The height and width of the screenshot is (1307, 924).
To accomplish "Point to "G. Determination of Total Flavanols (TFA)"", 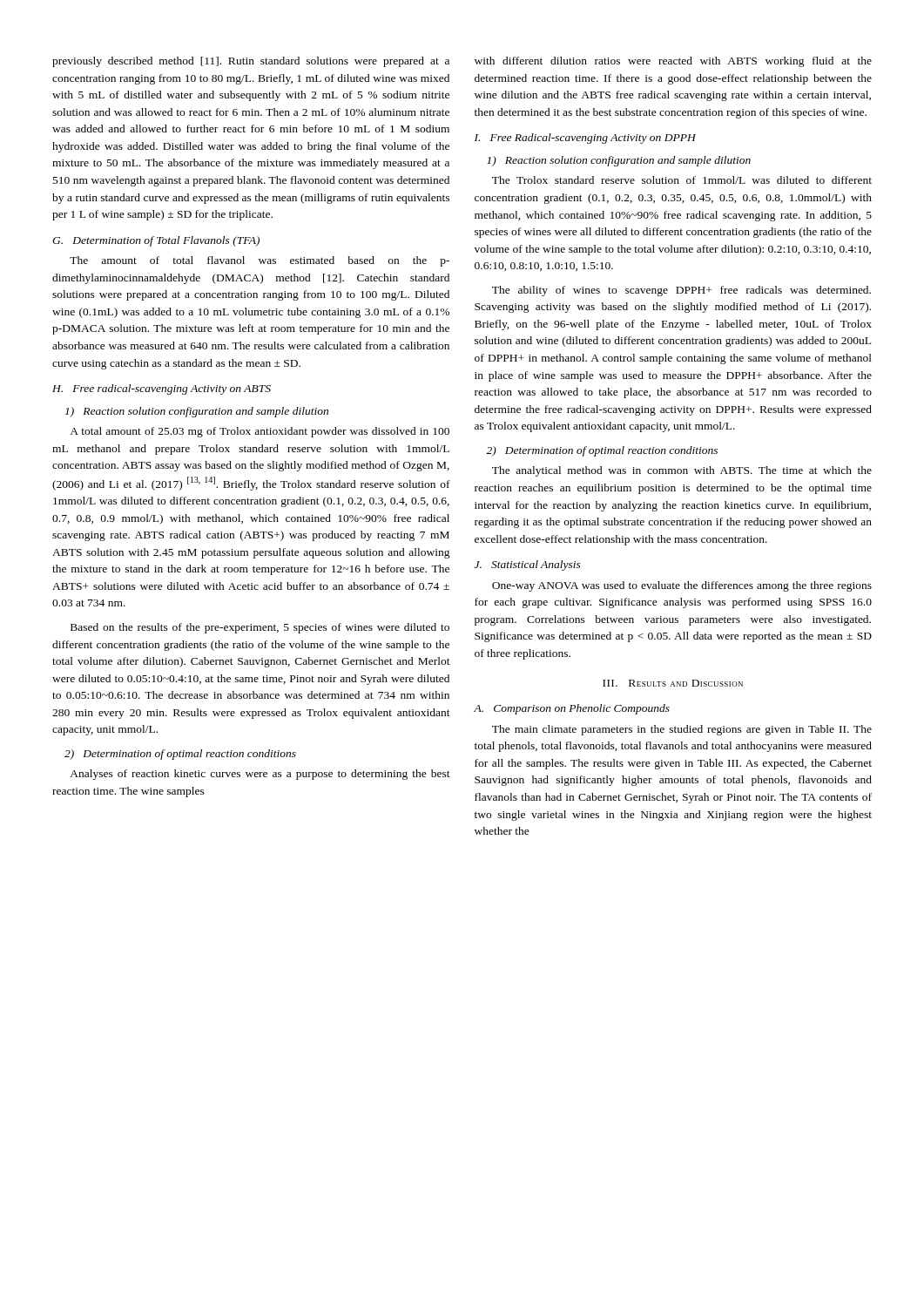I will (x=251, y=240).
